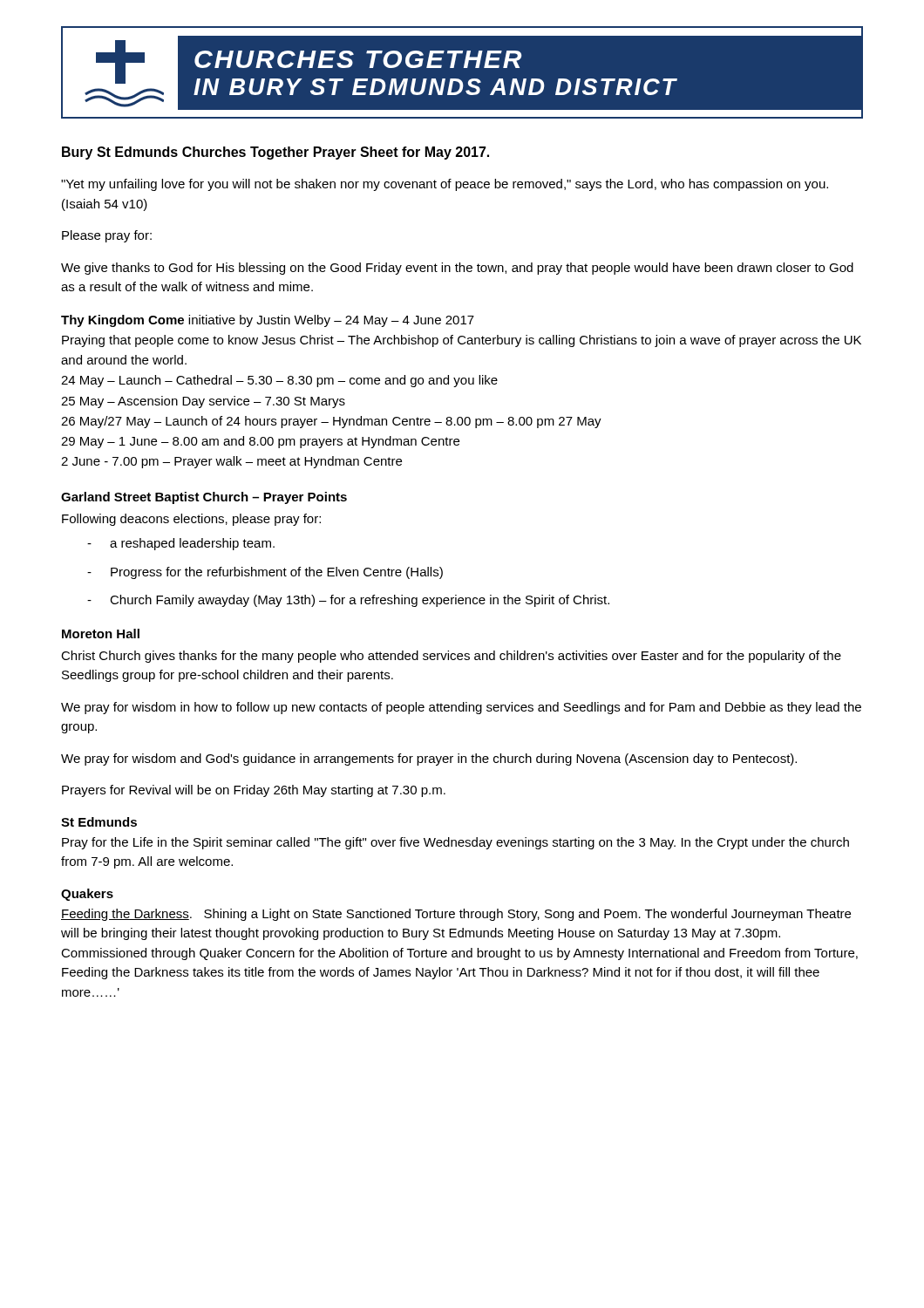This screenshot has width=924, height=1308.
Task: Click on the region starting "Pray for the Life in the"
Action: [x=455, y=851]
